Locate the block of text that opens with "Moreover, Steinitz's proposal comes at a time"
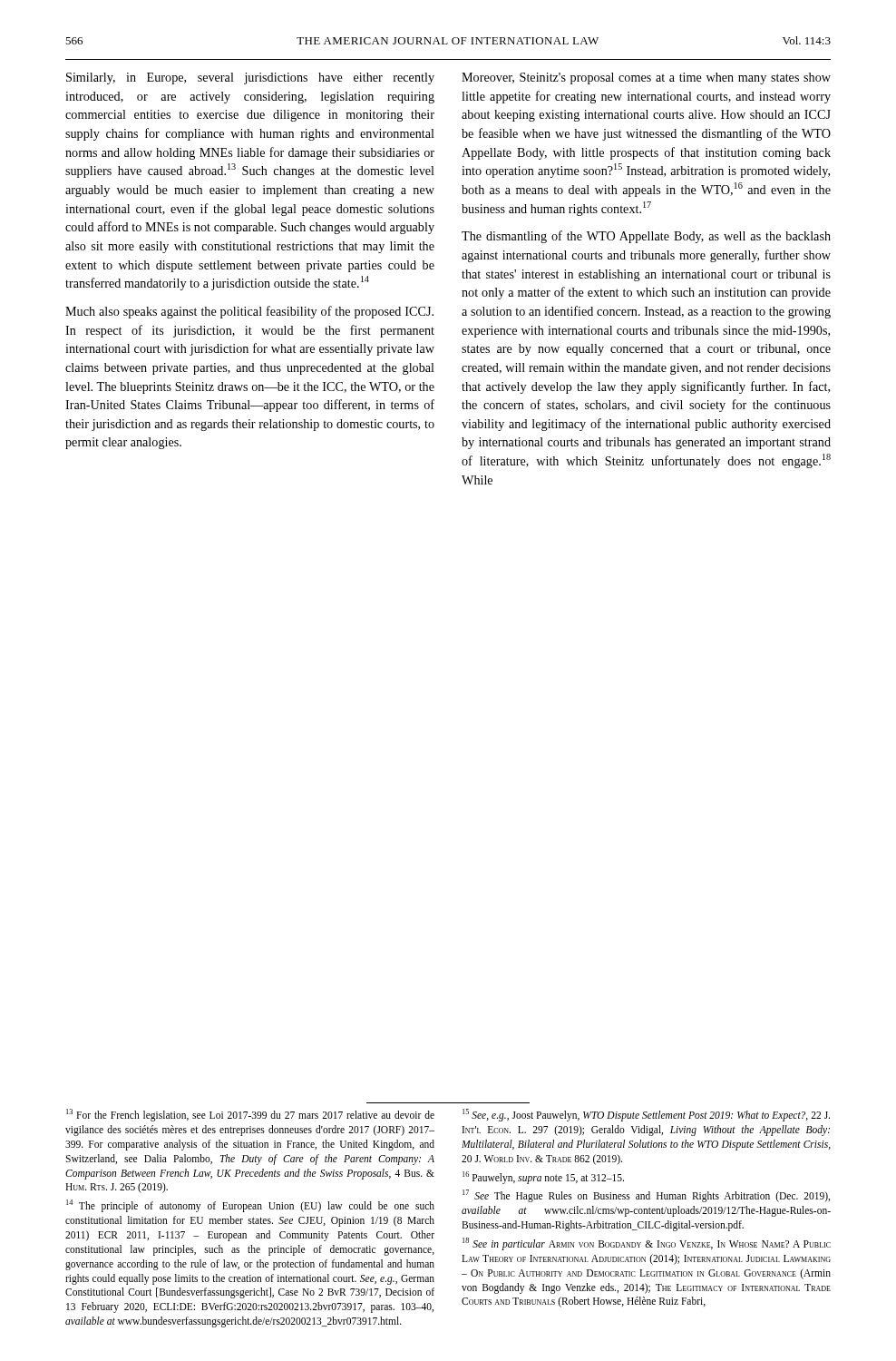The height and width of the screenshot is (1361, 896). (x=646, y=143)
